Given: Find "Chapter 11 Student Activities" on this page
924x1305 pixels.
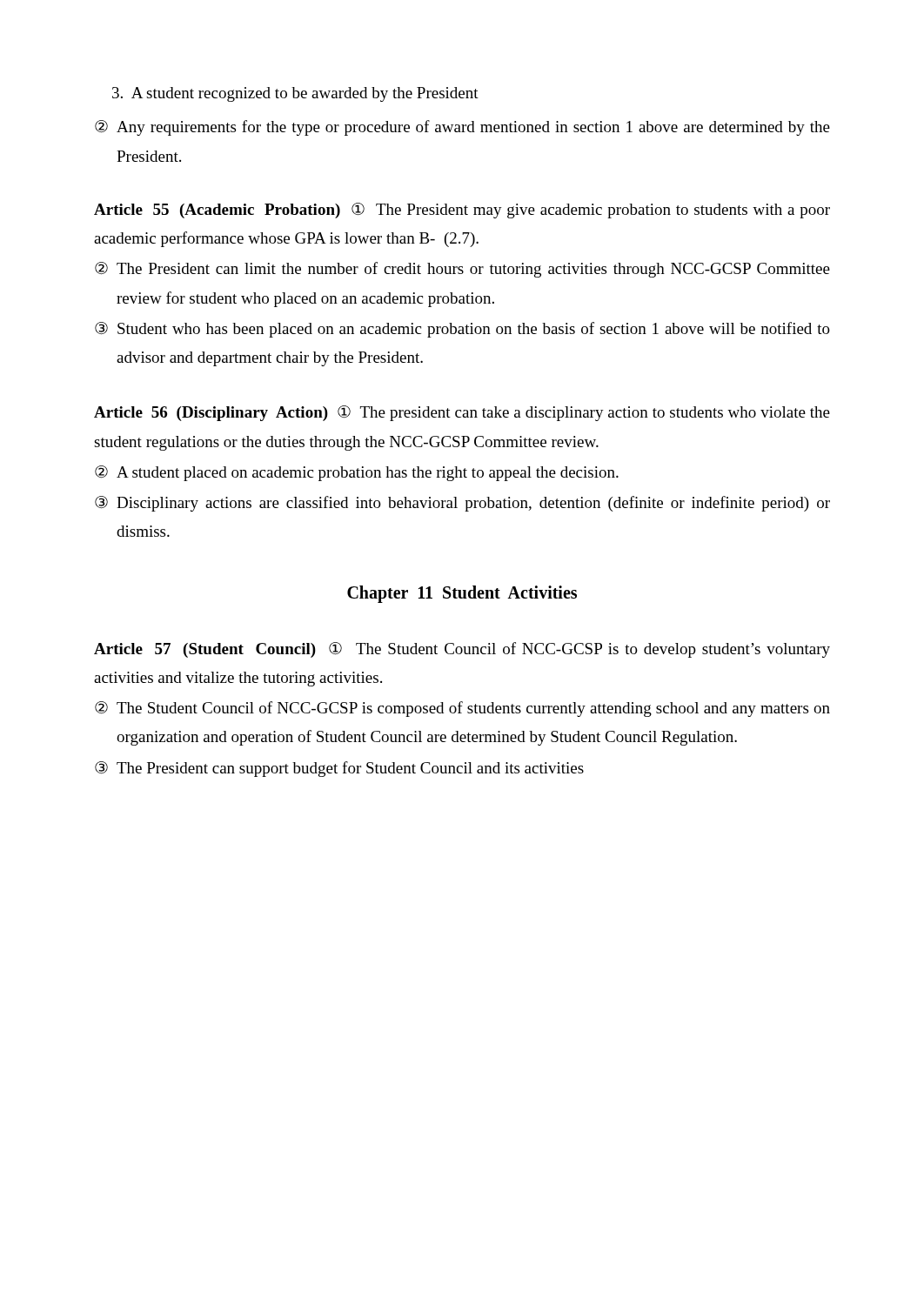Looking at the screenshot, I should pos(462,592).
